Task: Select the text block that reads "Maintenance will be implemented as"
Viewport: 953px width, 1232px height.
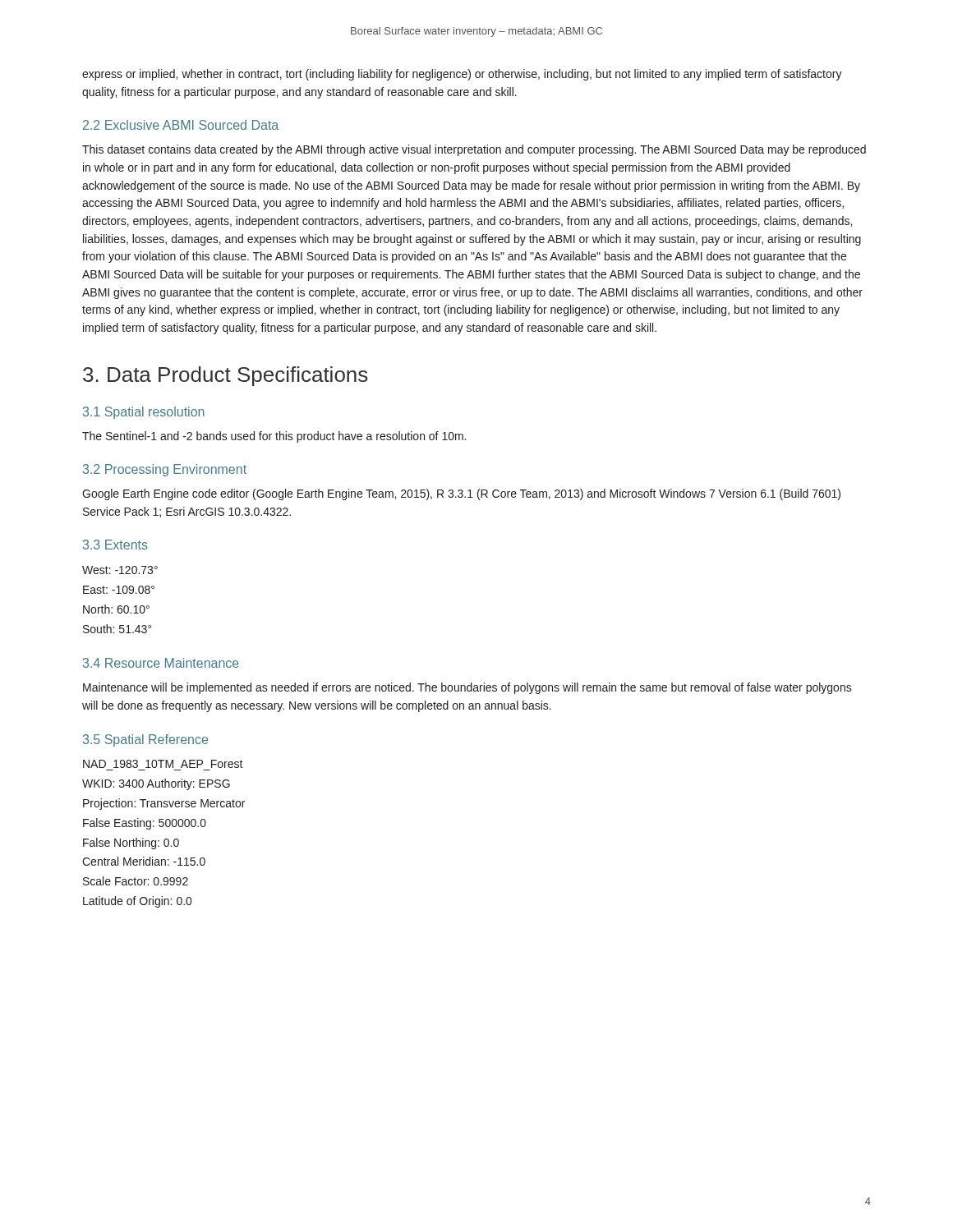Action: point(476,697)
